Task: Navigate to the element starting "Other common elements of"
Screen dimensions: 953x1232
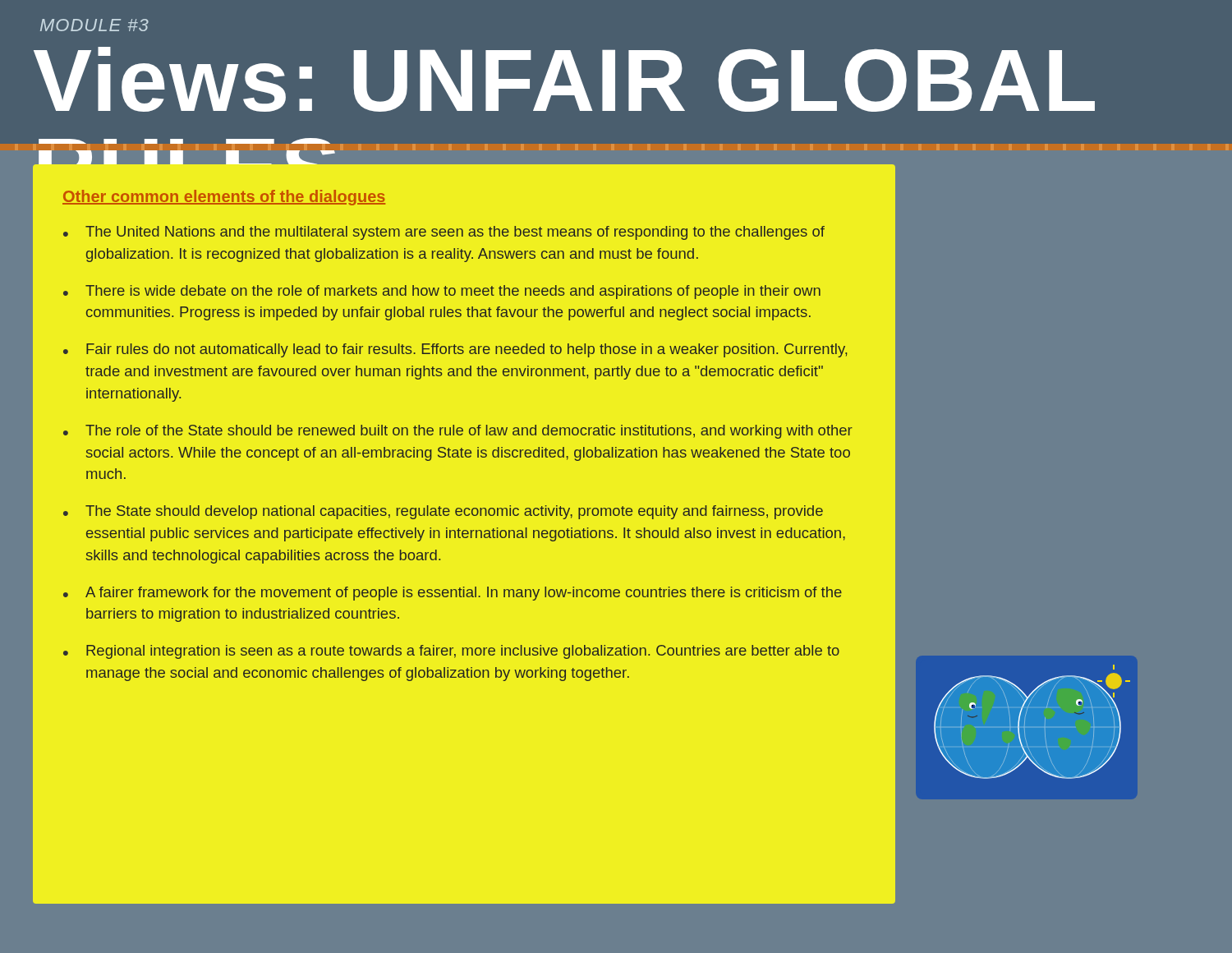Action: 224,196
